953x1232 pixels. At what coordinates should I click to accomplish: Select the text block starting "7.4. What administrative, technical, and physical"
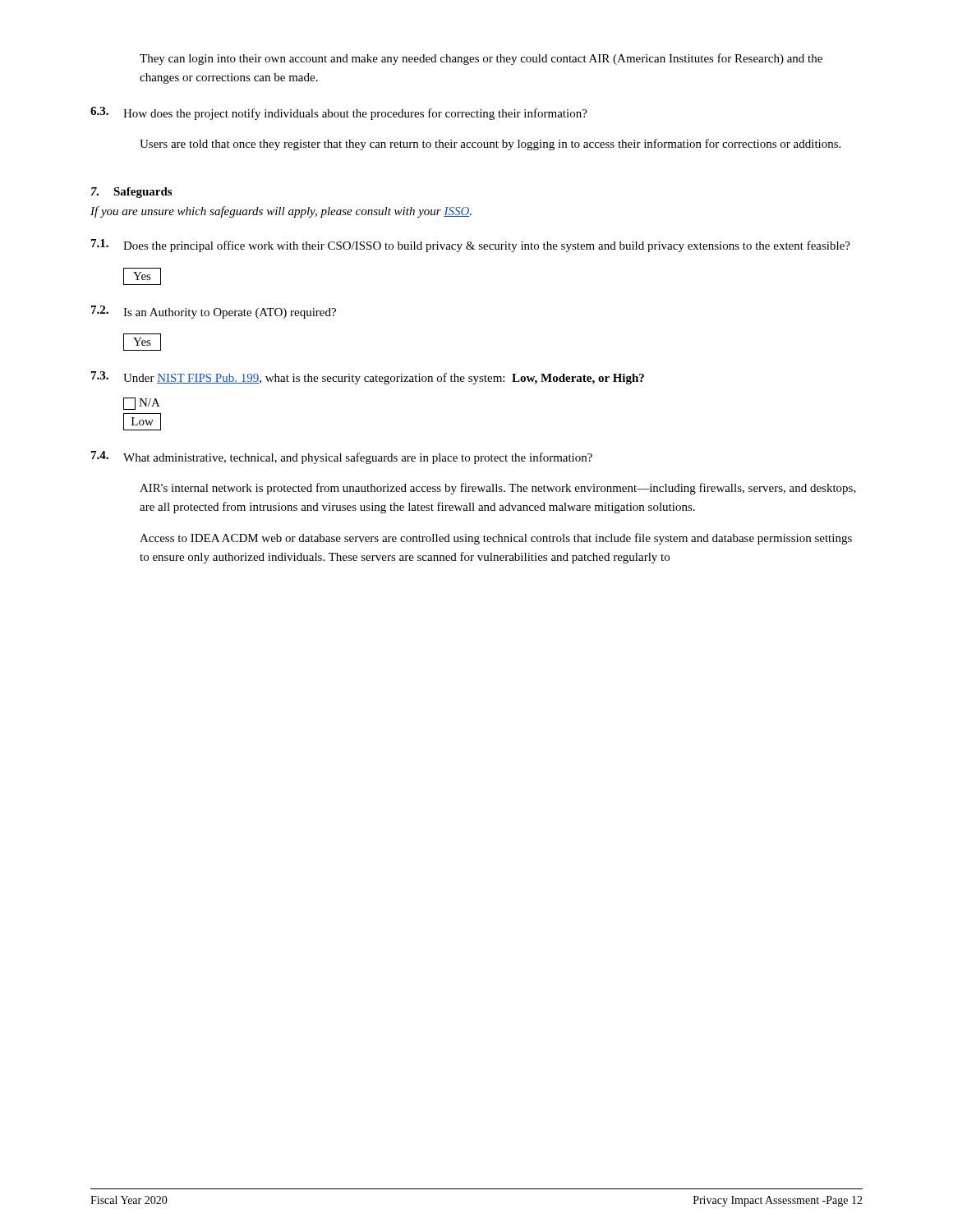(476, 458)
